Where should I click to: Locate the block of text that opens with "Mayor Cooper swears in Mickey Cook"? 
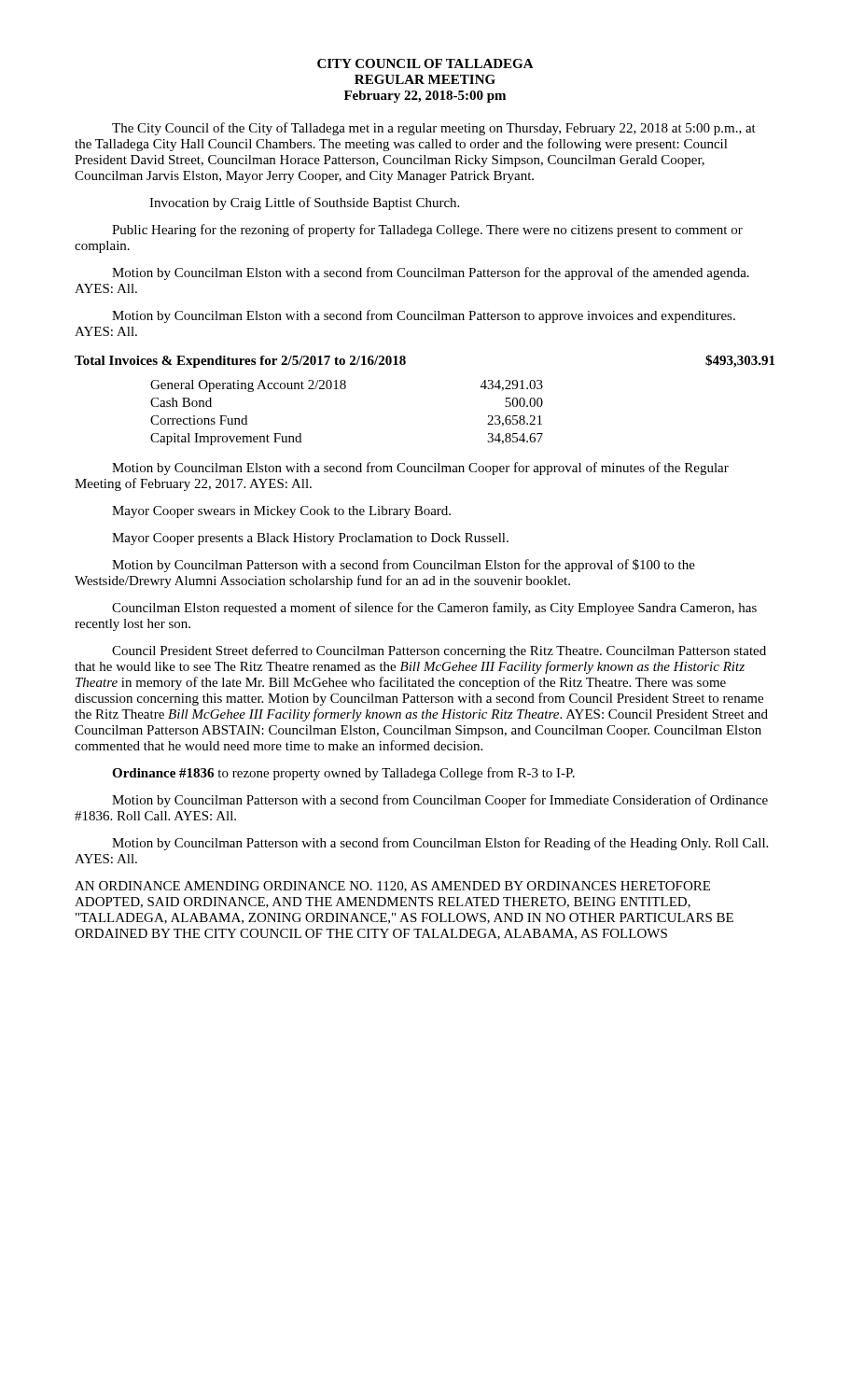(x=282, y=511)
